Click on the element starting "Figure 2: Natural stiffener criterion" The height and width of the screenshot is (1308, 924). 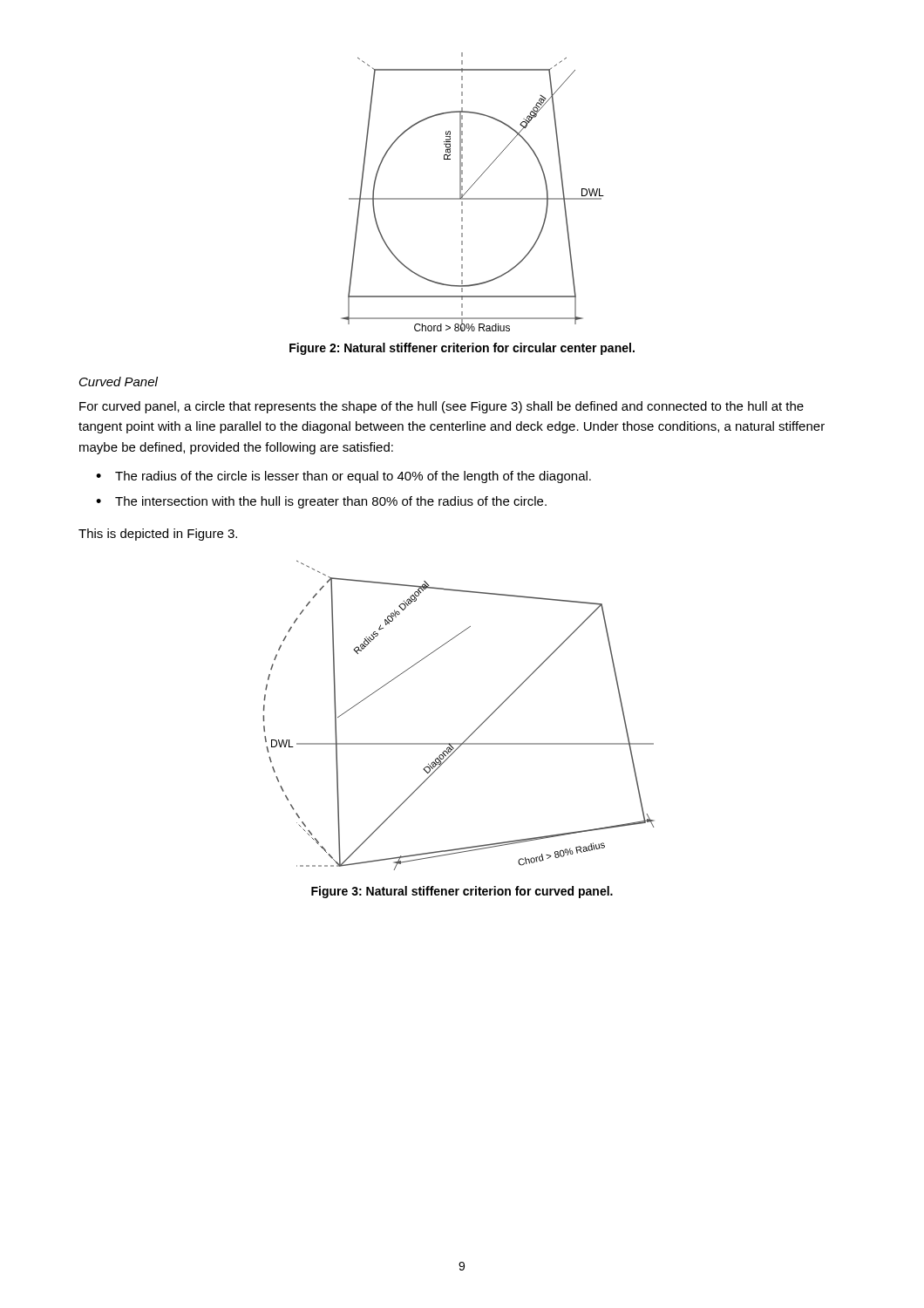462,348
